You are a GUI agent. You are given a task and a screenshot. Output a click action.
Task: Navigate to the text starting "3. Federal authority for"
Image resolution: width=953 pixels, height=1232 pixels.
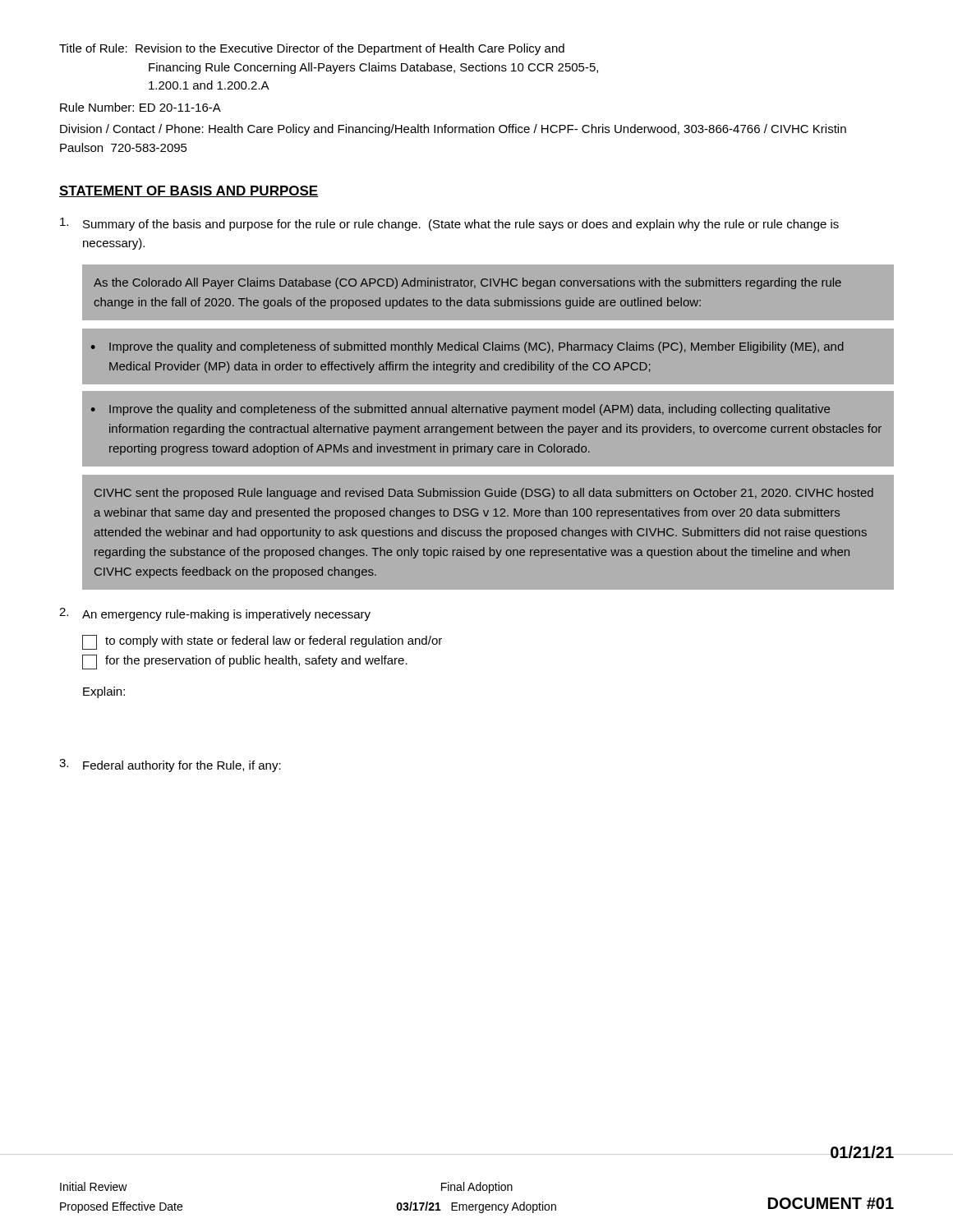[x=170, y=765]
